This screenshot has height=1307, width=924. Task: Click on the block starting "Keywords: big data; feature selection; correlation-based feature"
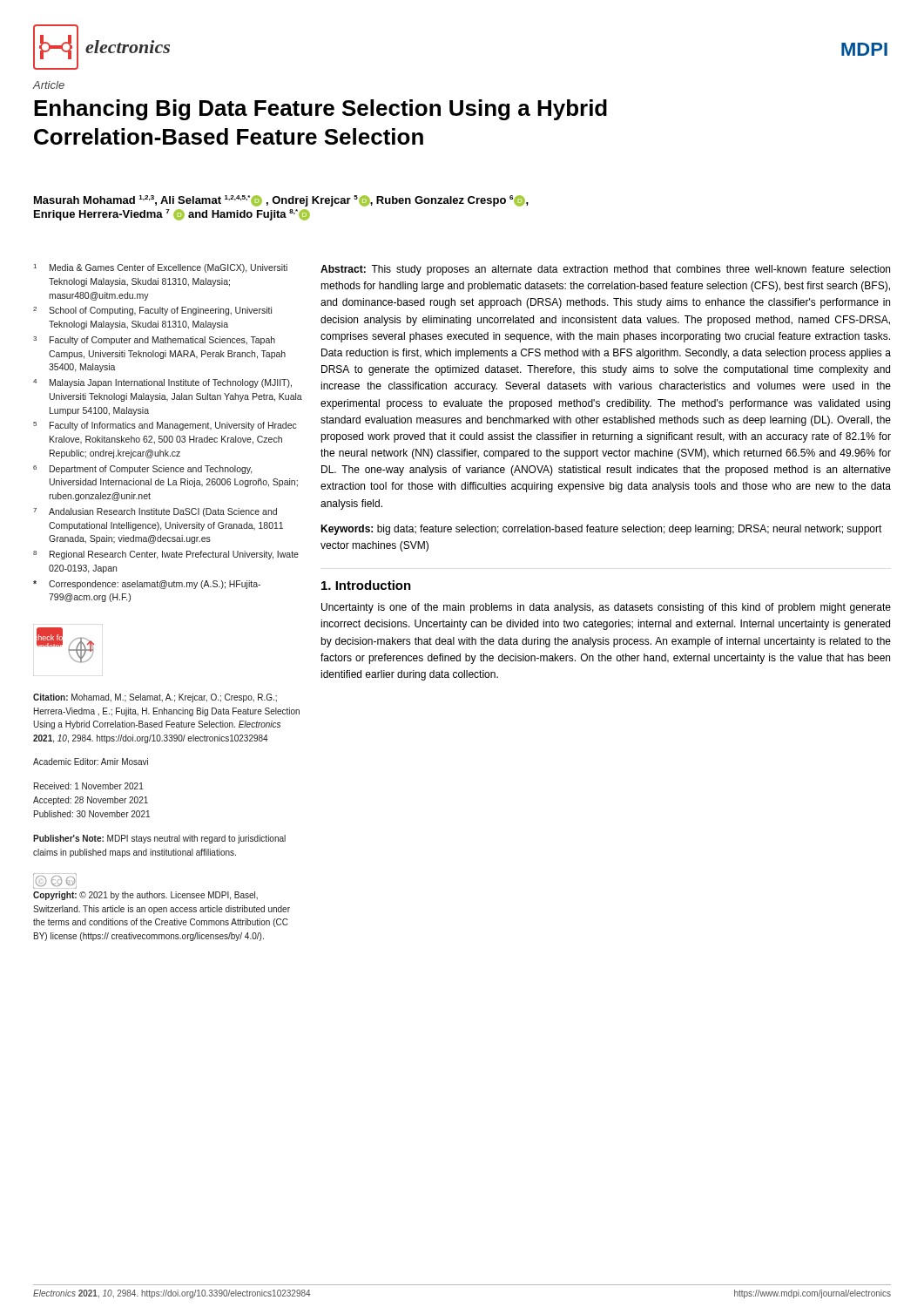(601, 537)
